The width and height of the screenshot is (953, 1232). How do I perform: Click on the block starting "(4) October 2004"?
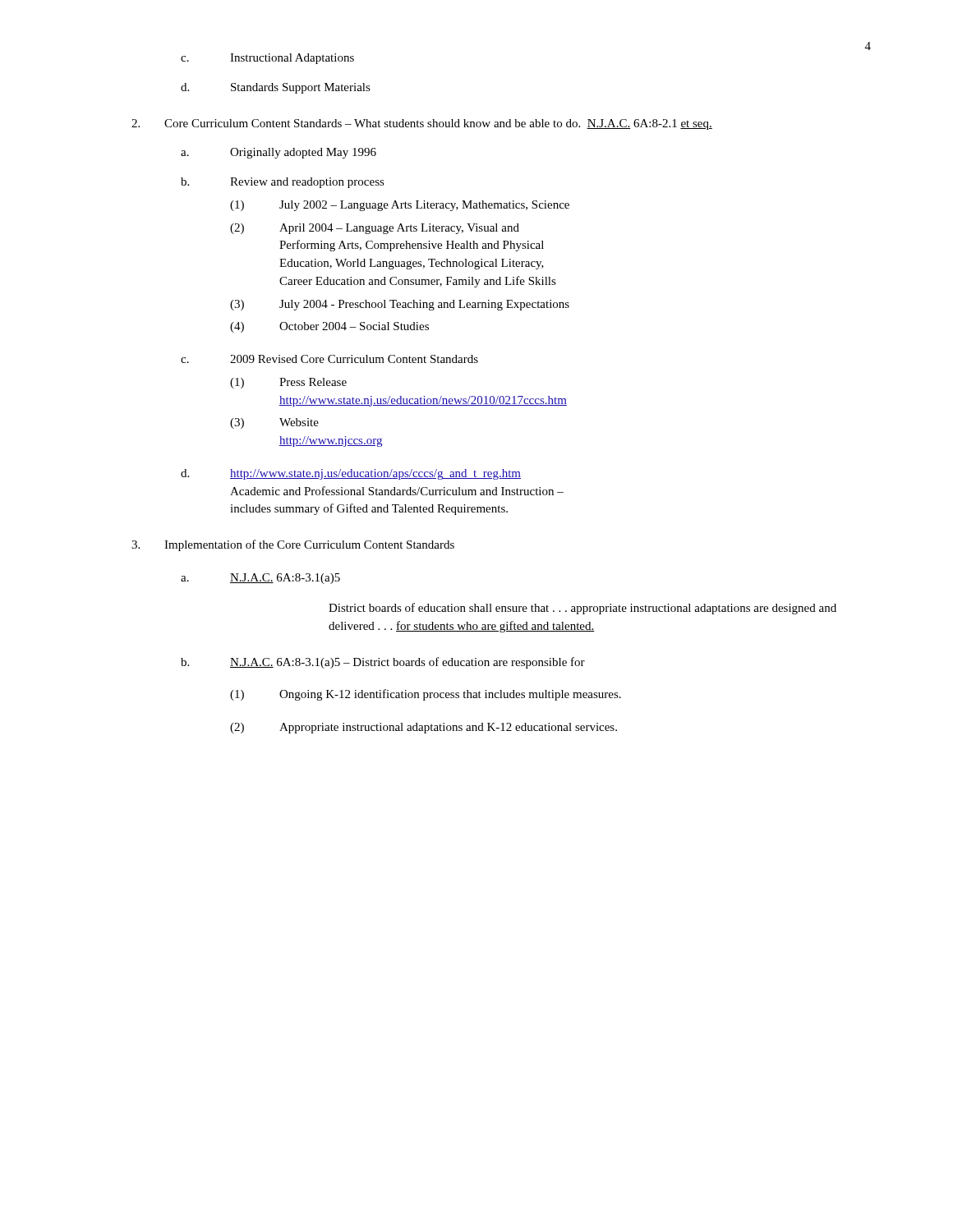[329, 327]
